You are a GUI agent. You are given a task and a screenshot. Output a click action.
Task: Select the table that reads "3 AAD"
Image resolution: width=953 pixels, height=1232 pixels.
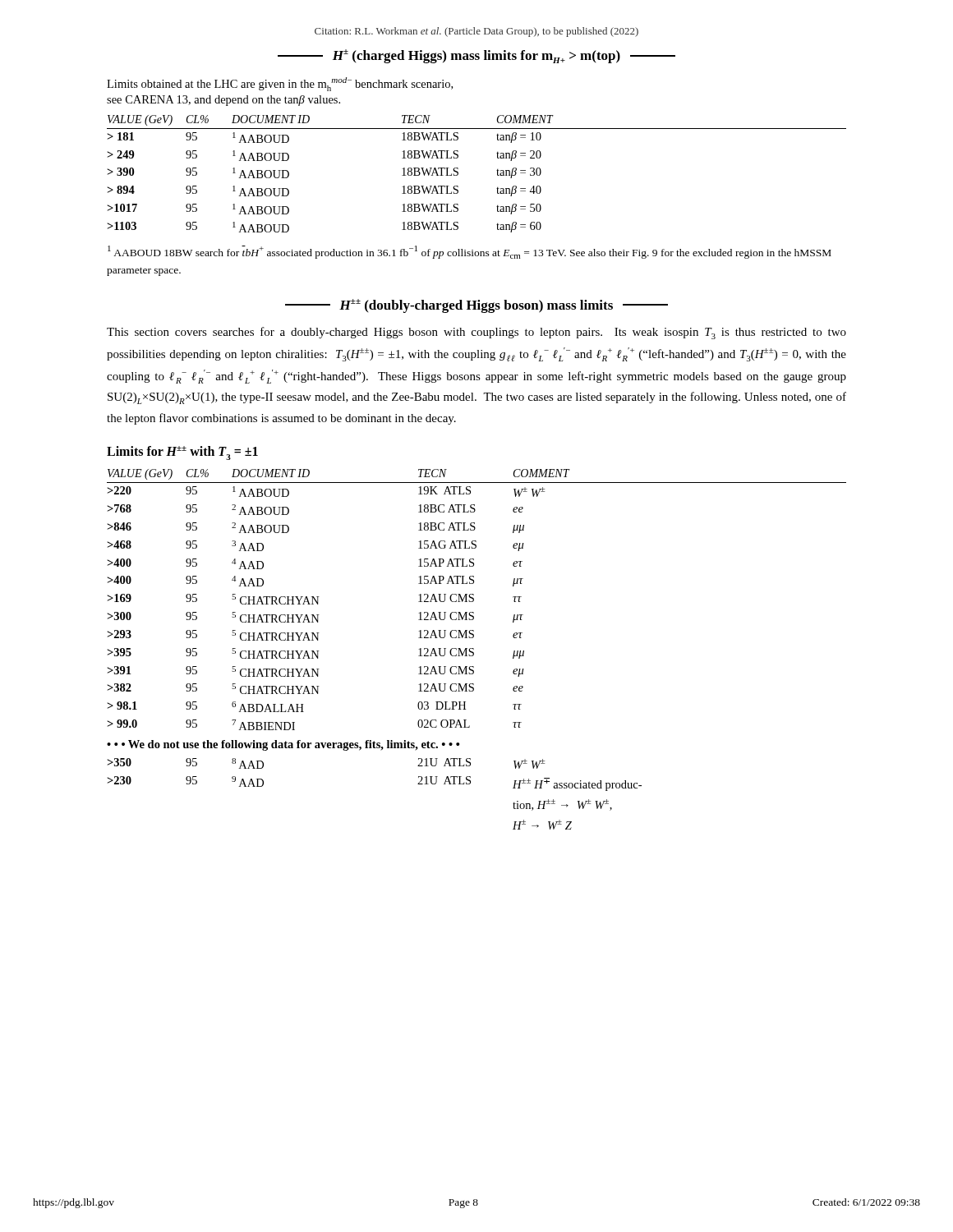coord(476,651)
